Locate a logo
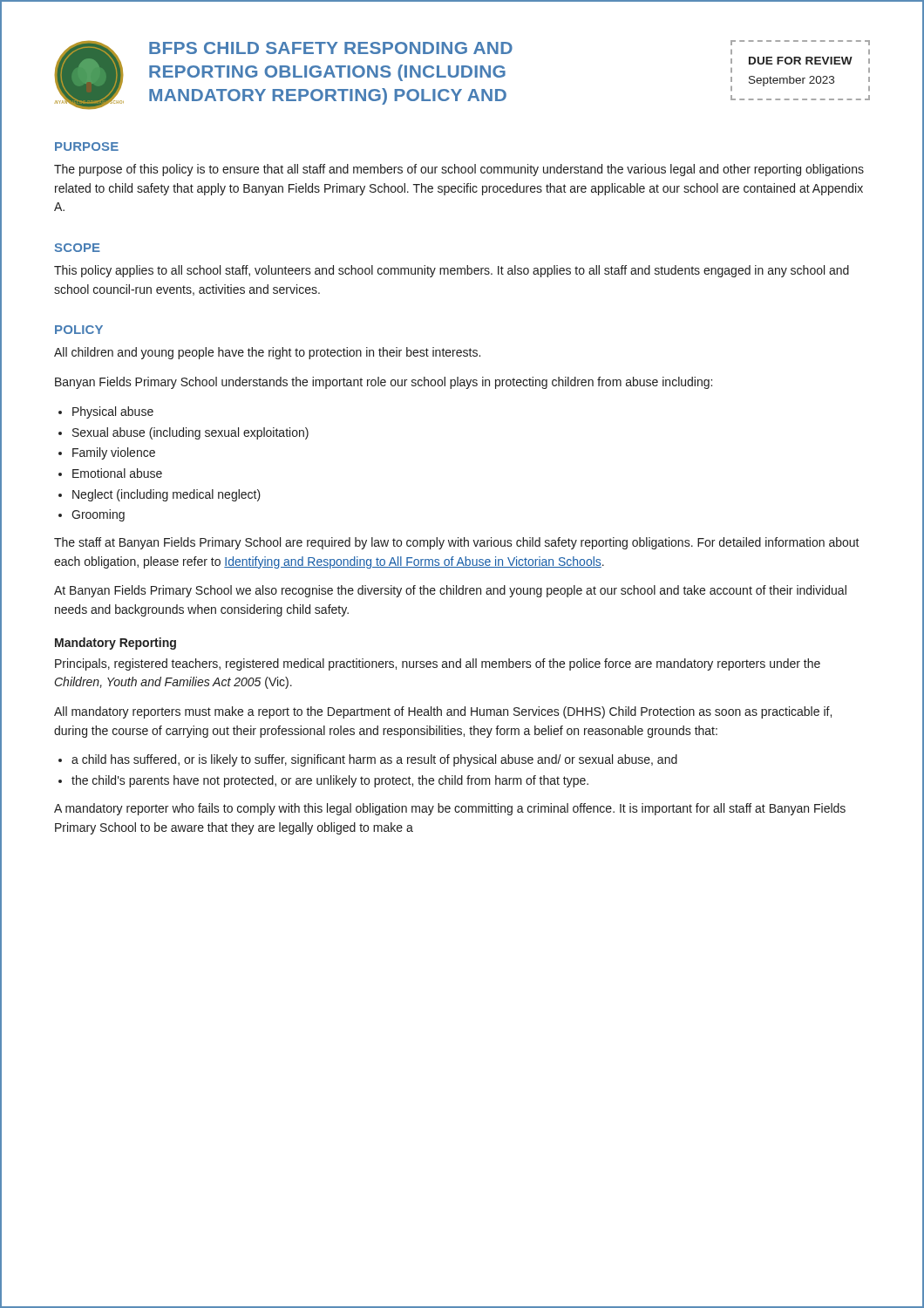The image size is (924, 1308). coord(93,76)
